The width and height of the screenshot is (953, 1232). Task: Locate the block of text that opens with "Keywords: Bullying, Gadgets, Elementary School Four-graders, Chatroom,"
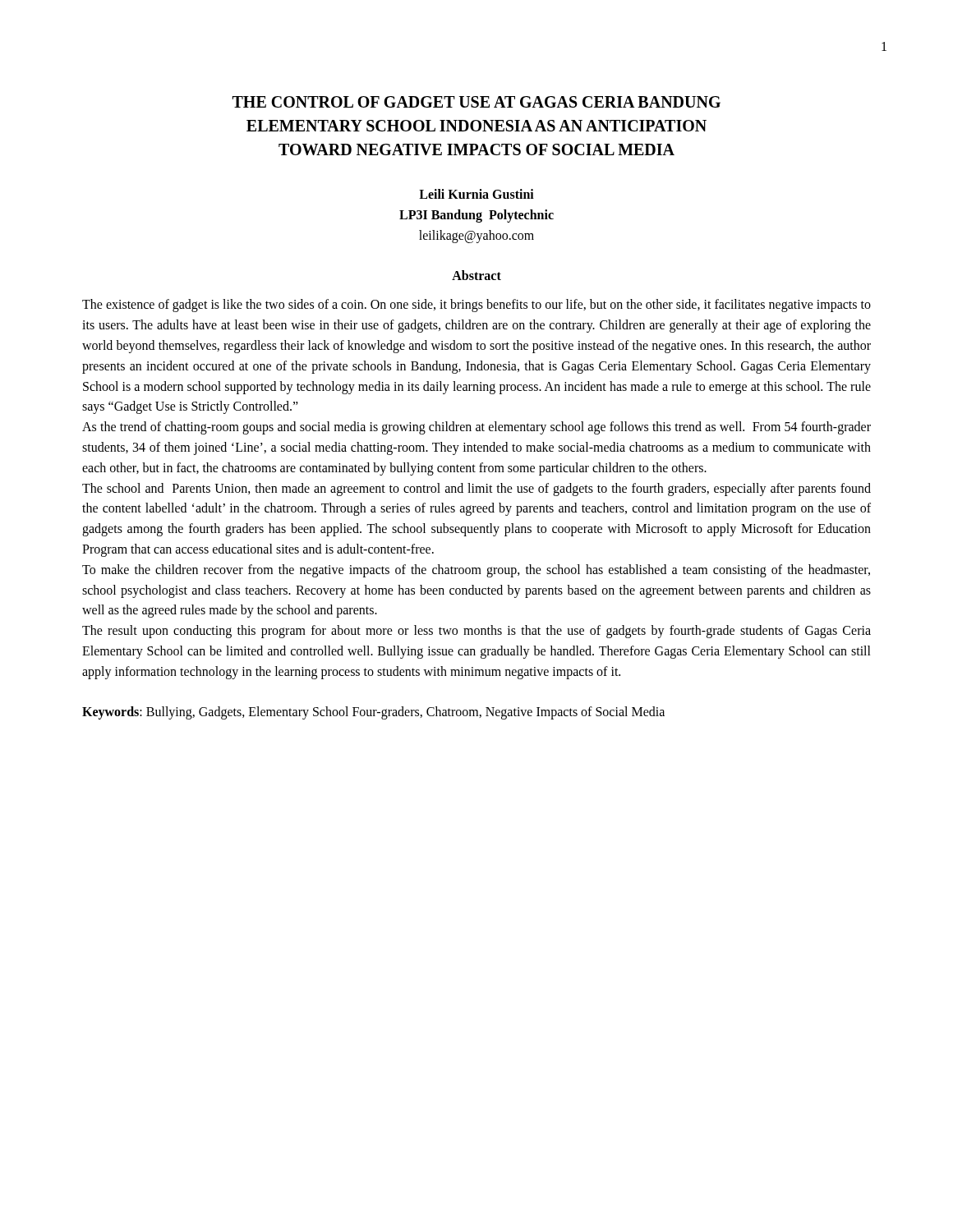point(374,711)
